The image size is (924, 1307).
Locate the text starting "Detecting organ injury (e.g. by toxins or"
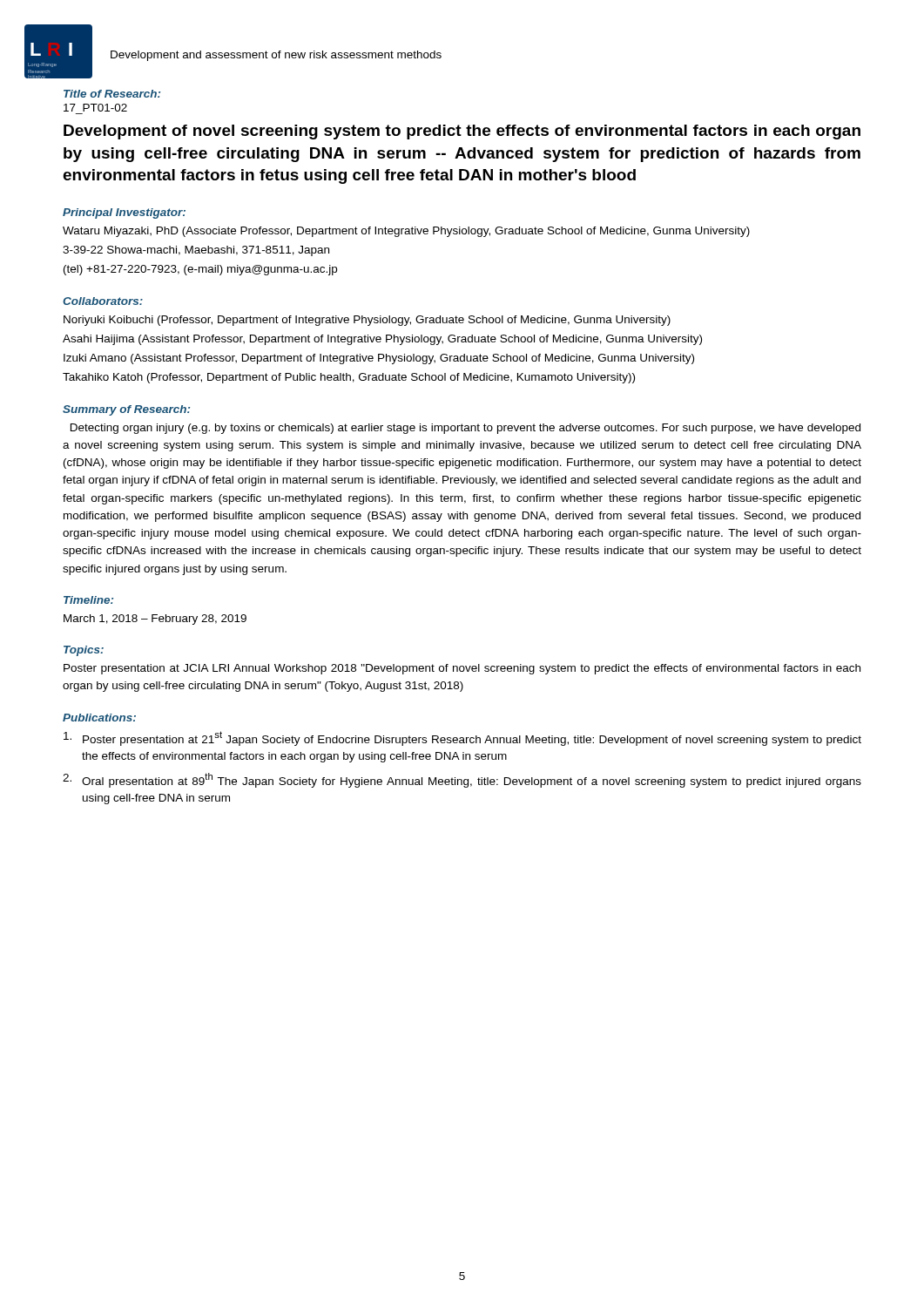[x=462, y=498]
